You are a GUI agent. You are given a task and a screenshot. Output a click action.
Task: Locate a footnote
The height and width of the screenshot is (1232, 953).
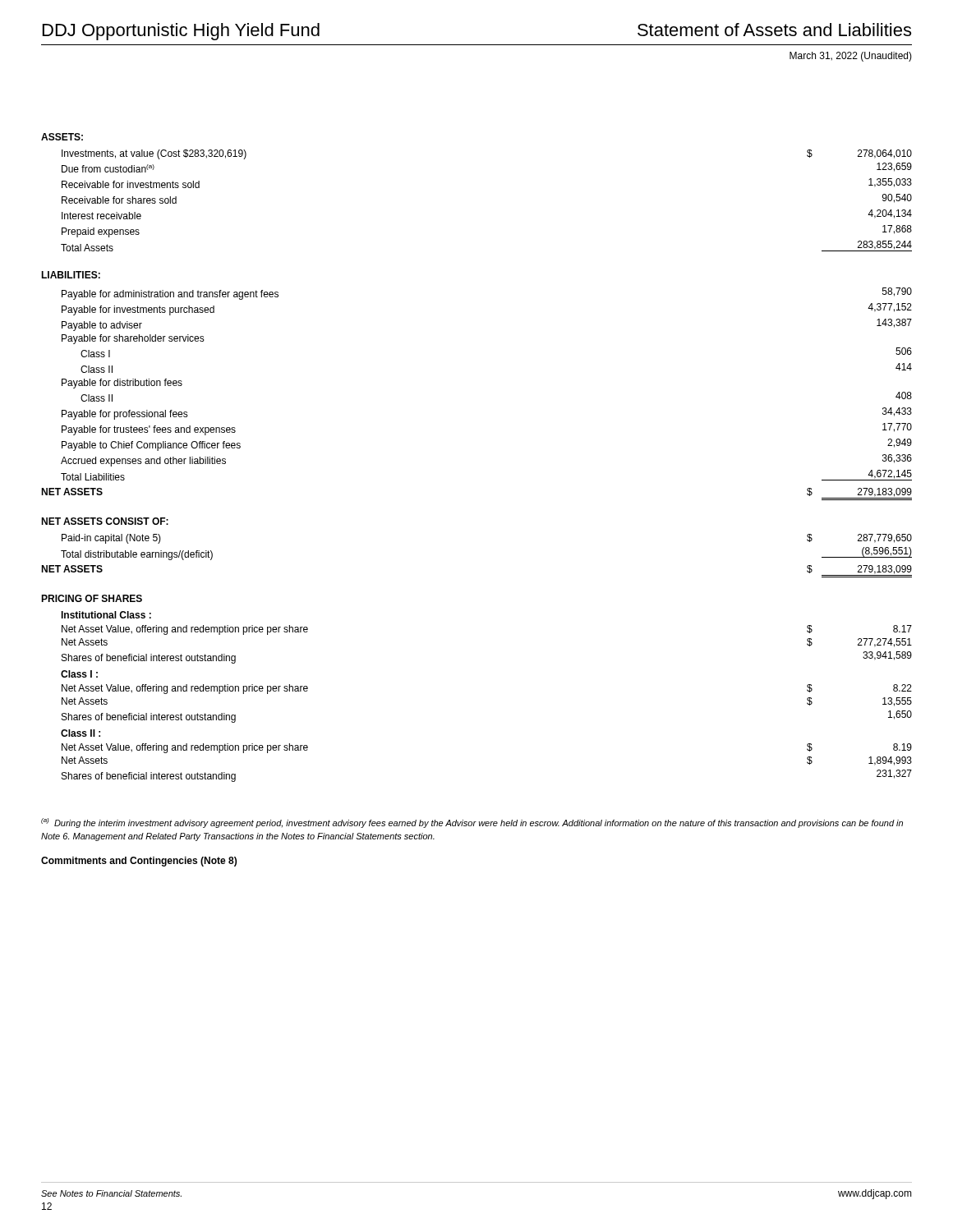point(472,829)
